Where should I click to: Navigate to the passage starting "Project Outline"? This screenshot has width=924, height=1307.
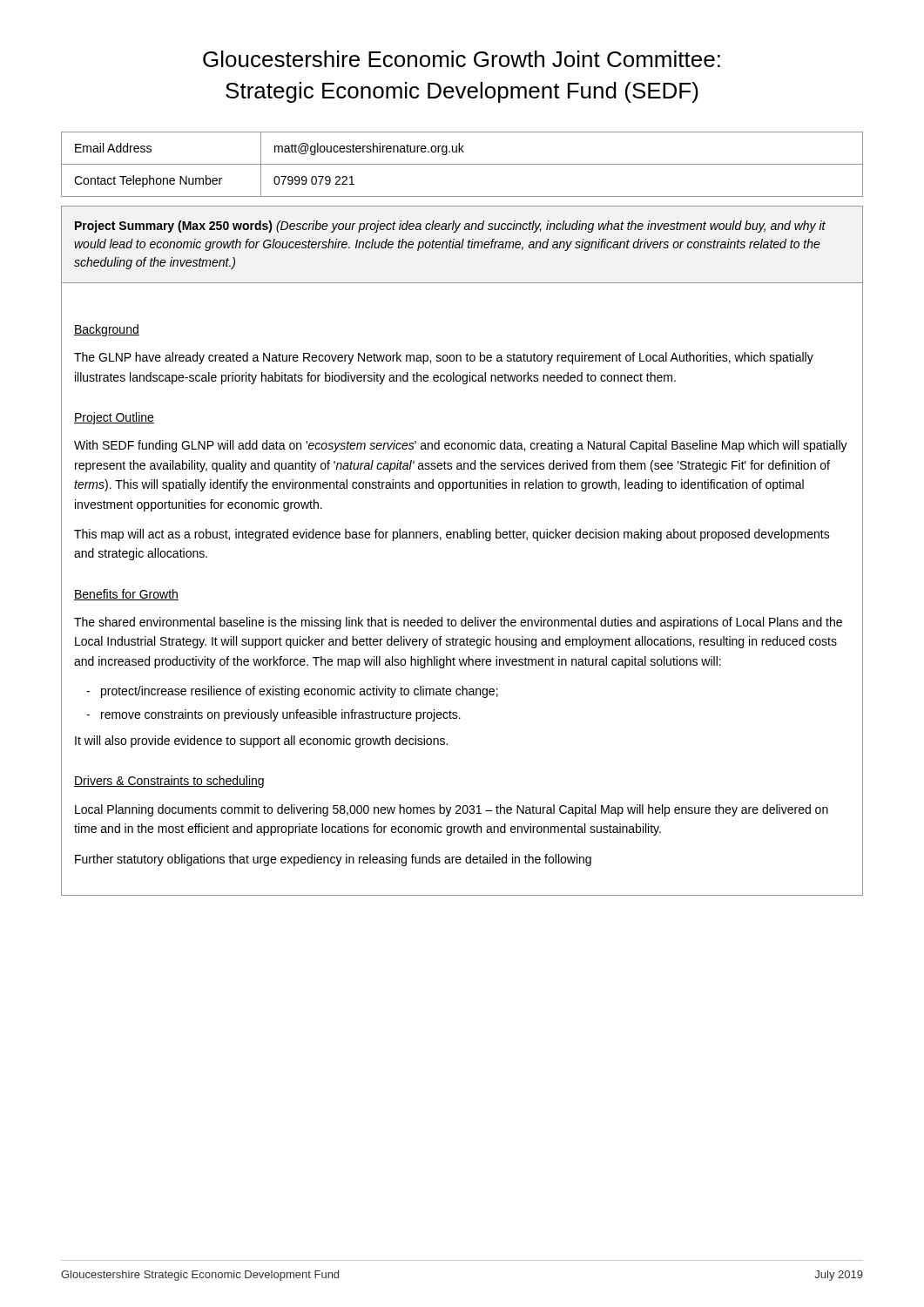(x=114, y=418)
